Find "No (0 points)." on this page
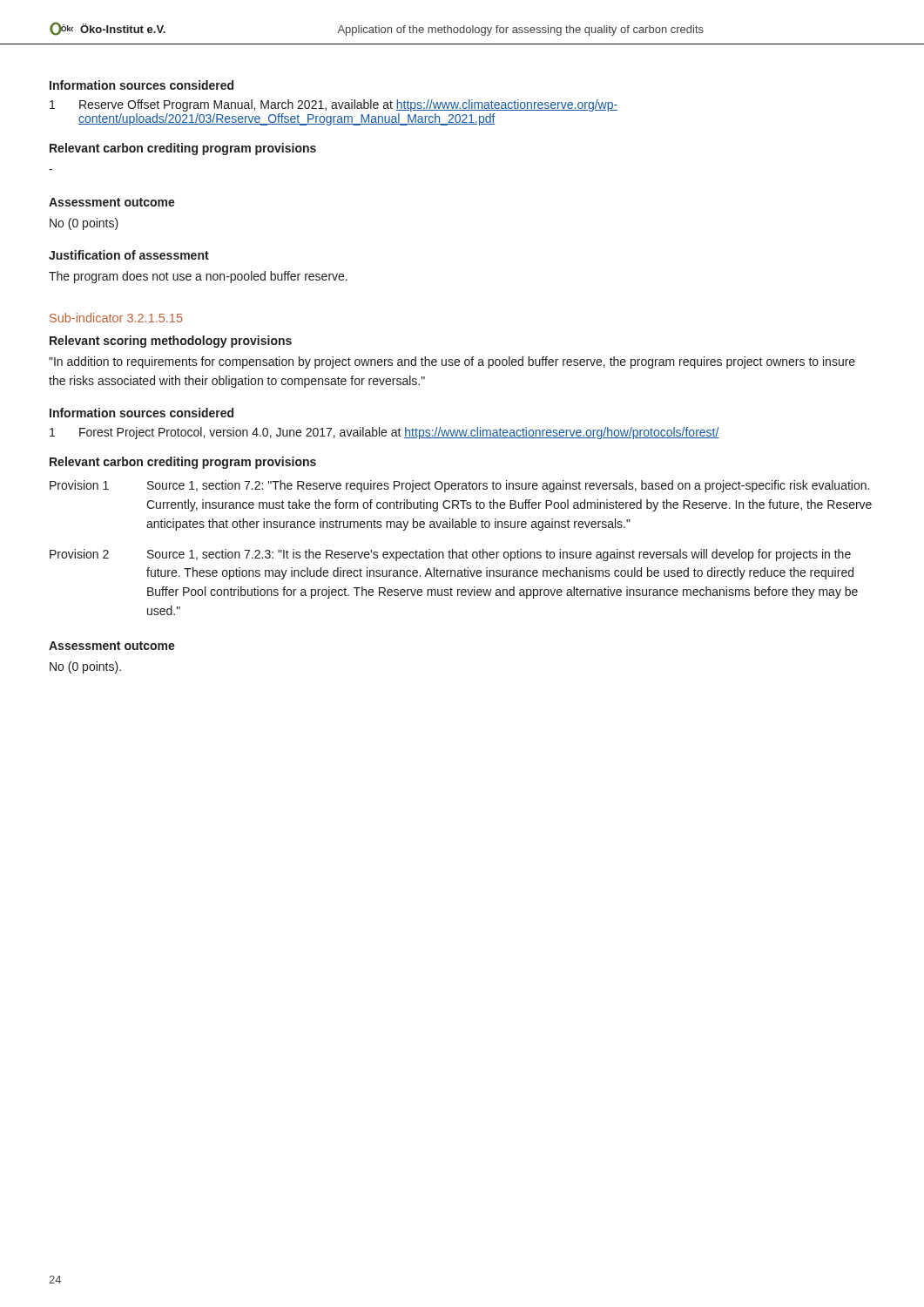 (x=85, y=667)
